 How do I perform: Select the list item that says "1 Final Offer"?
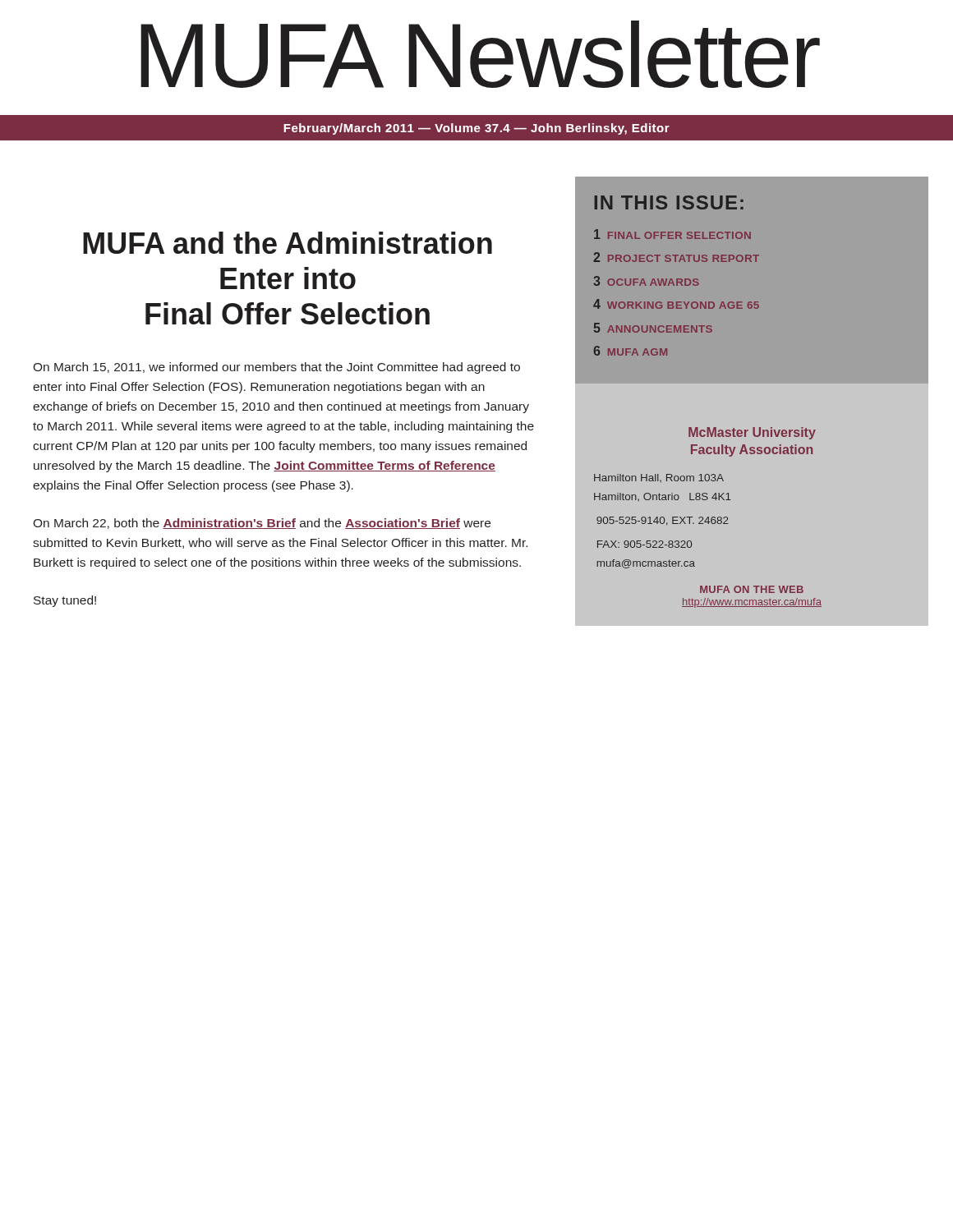[672, 235]
